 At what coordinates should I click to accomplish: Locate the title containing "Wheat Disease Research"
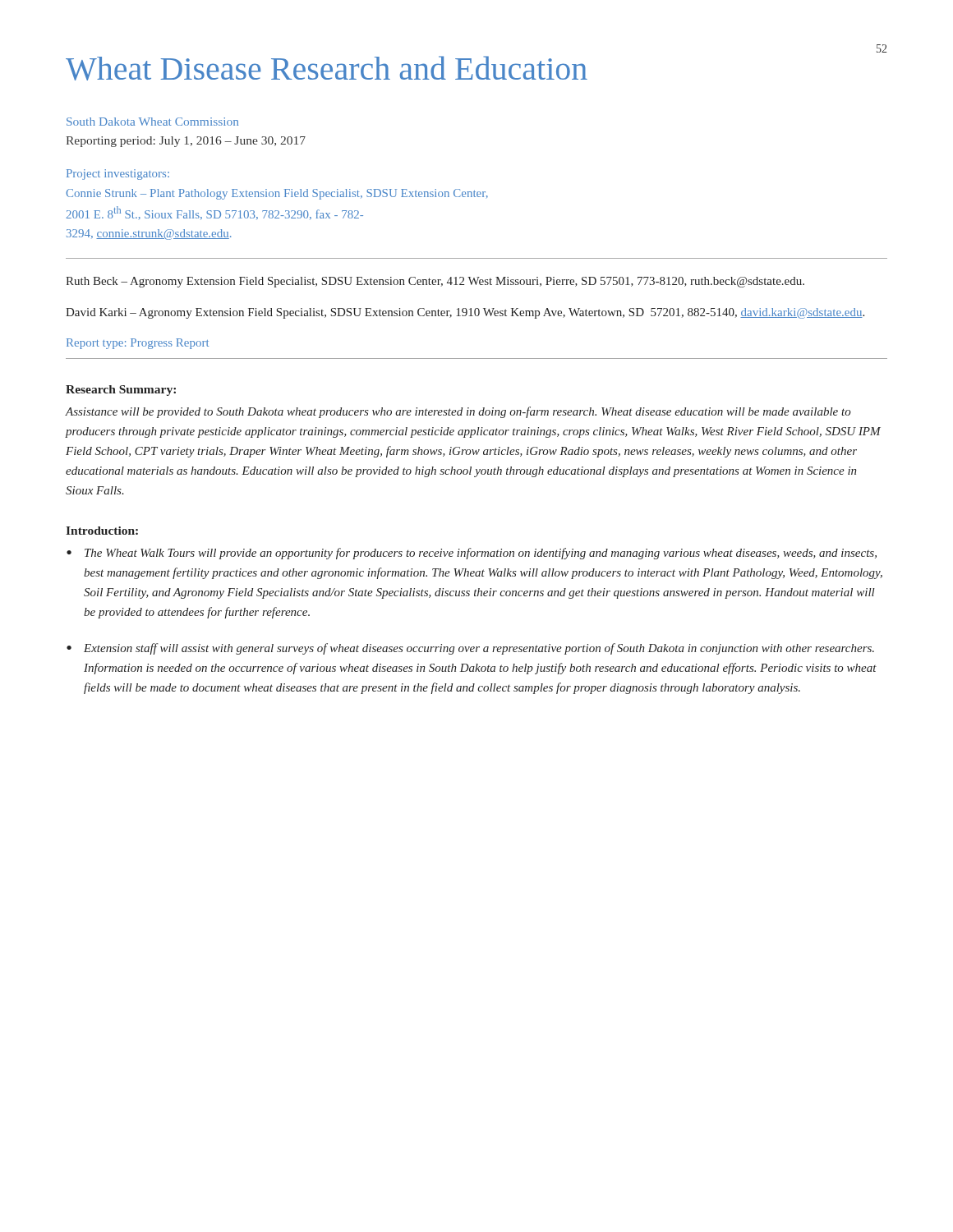tap(327, 69)
